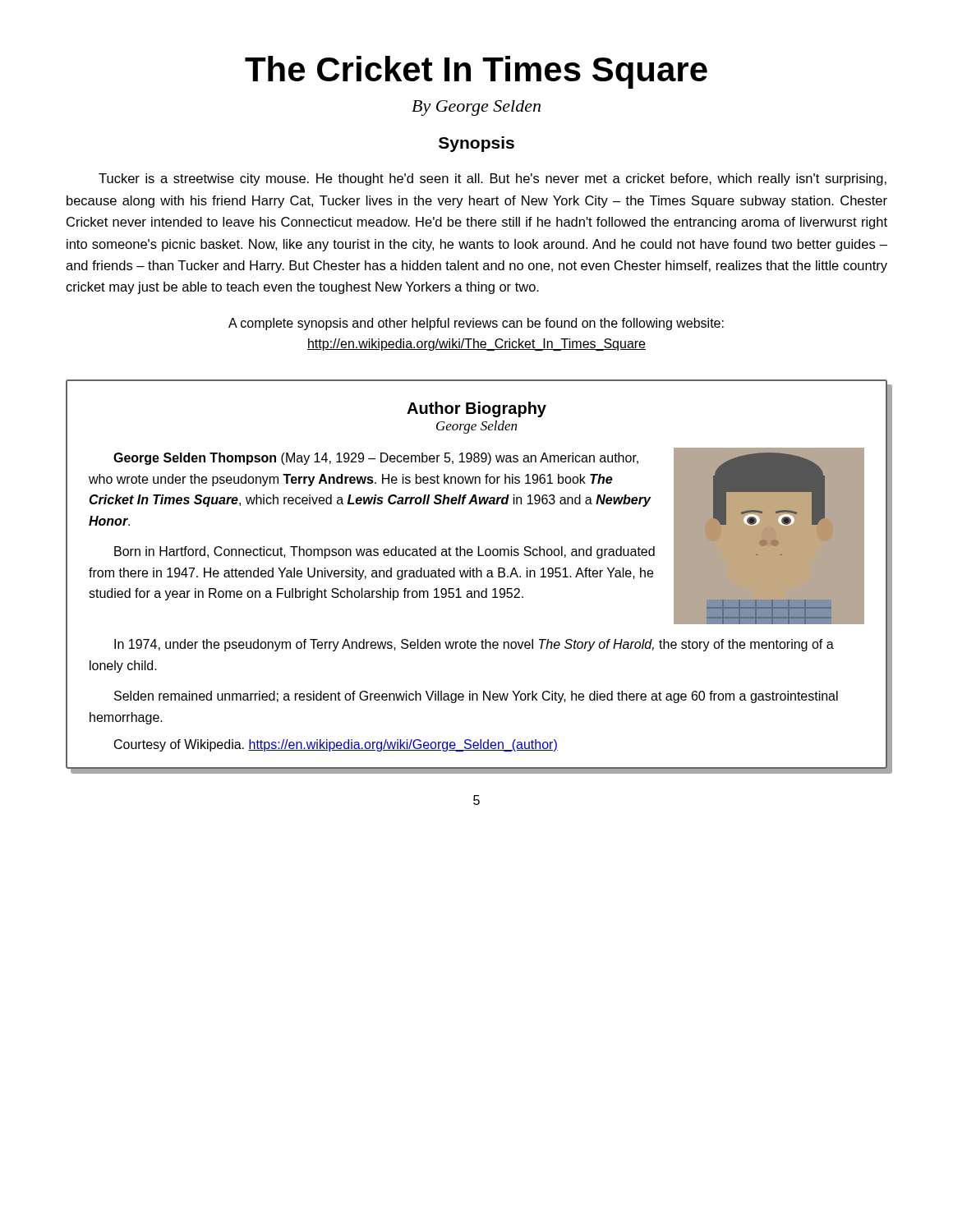The height and width of the screenshot is (1232, 953).
Task: Click the passage that begins "Selden remained unmarried; a resident"
Action: point(464,707)
